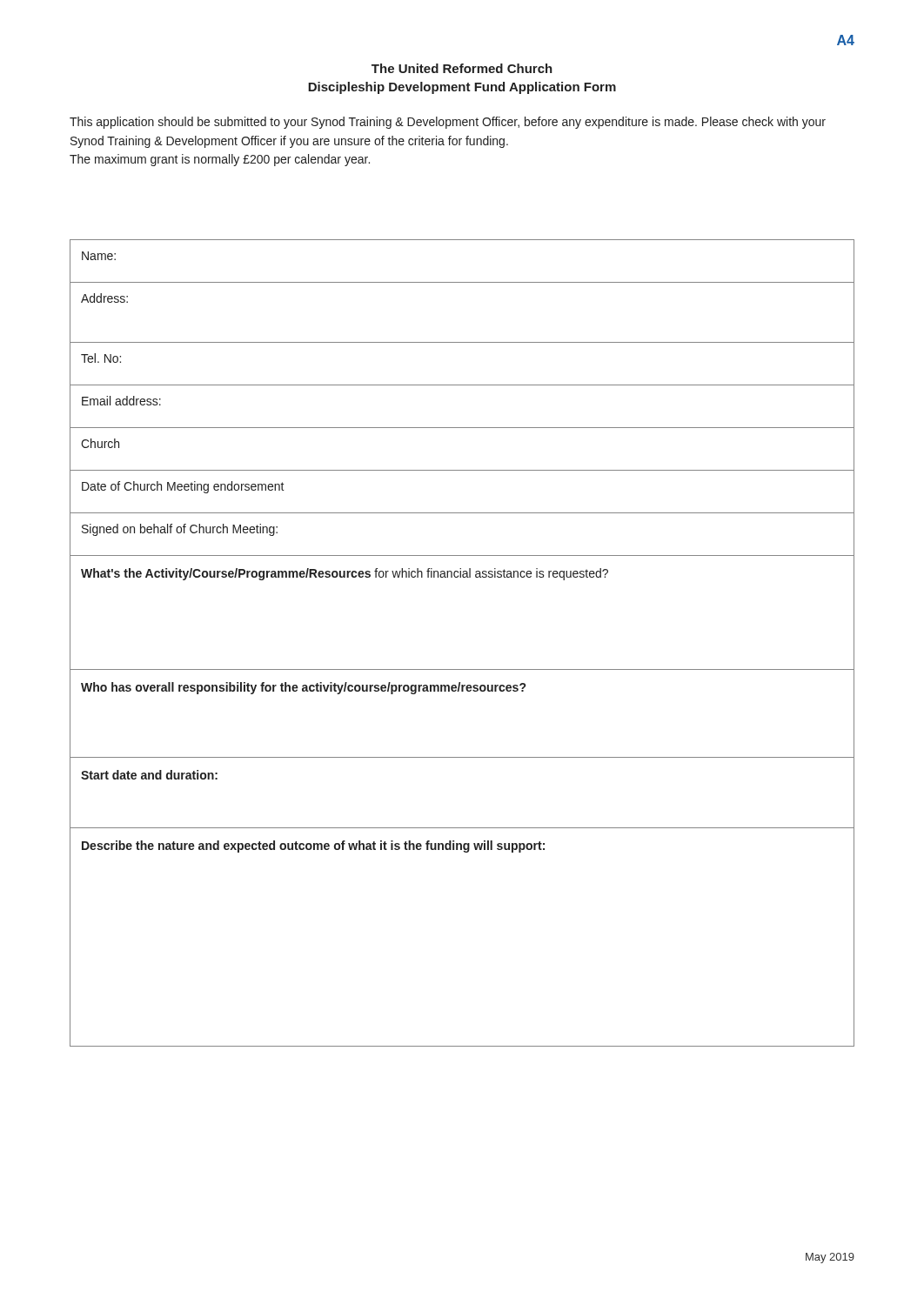Find the title that says "Discipleship Development Fund Application Form"

462,87
